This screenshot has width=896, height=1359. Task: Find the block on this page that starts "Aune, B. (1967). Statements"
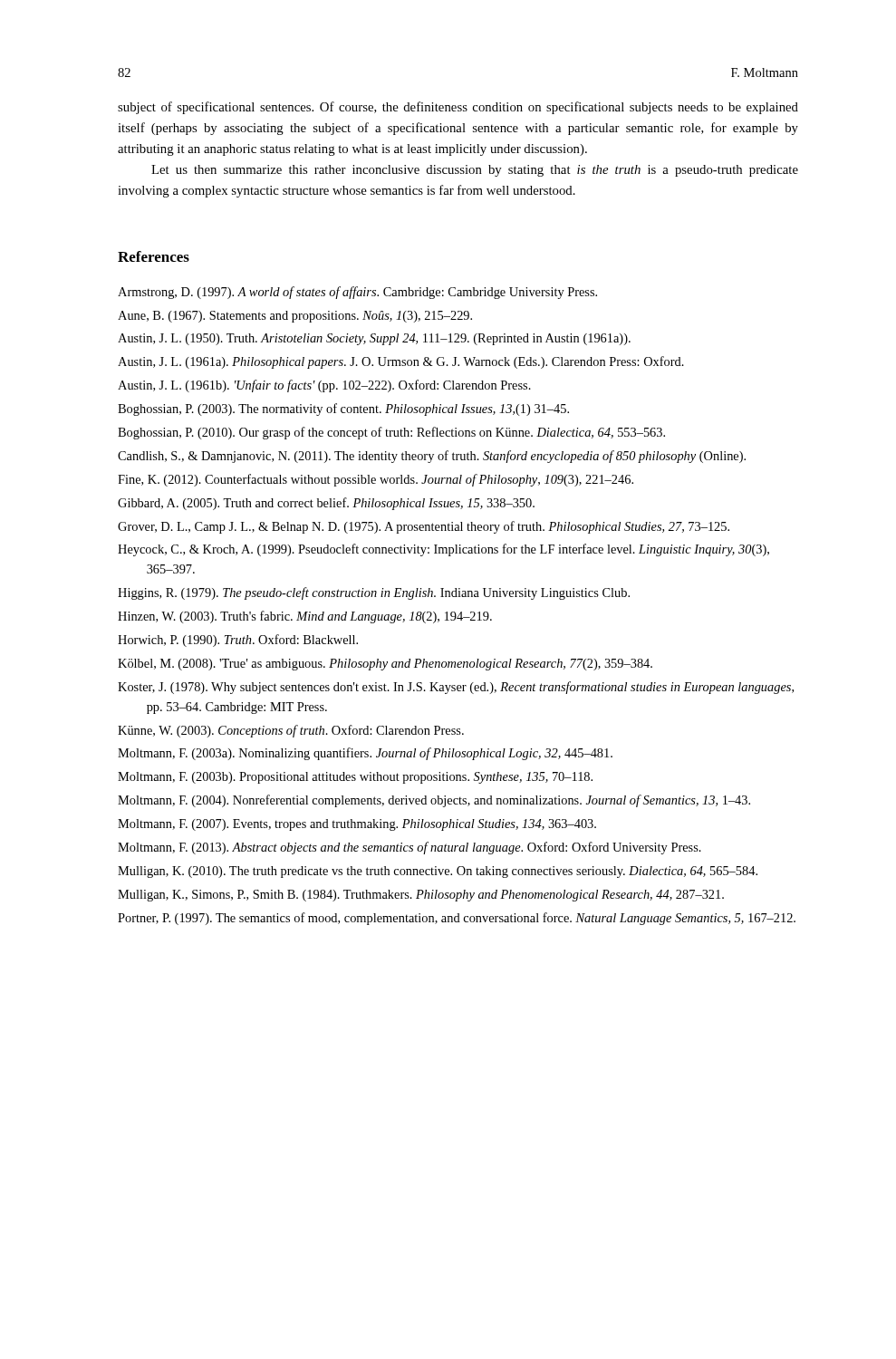(x=295, y=315)
